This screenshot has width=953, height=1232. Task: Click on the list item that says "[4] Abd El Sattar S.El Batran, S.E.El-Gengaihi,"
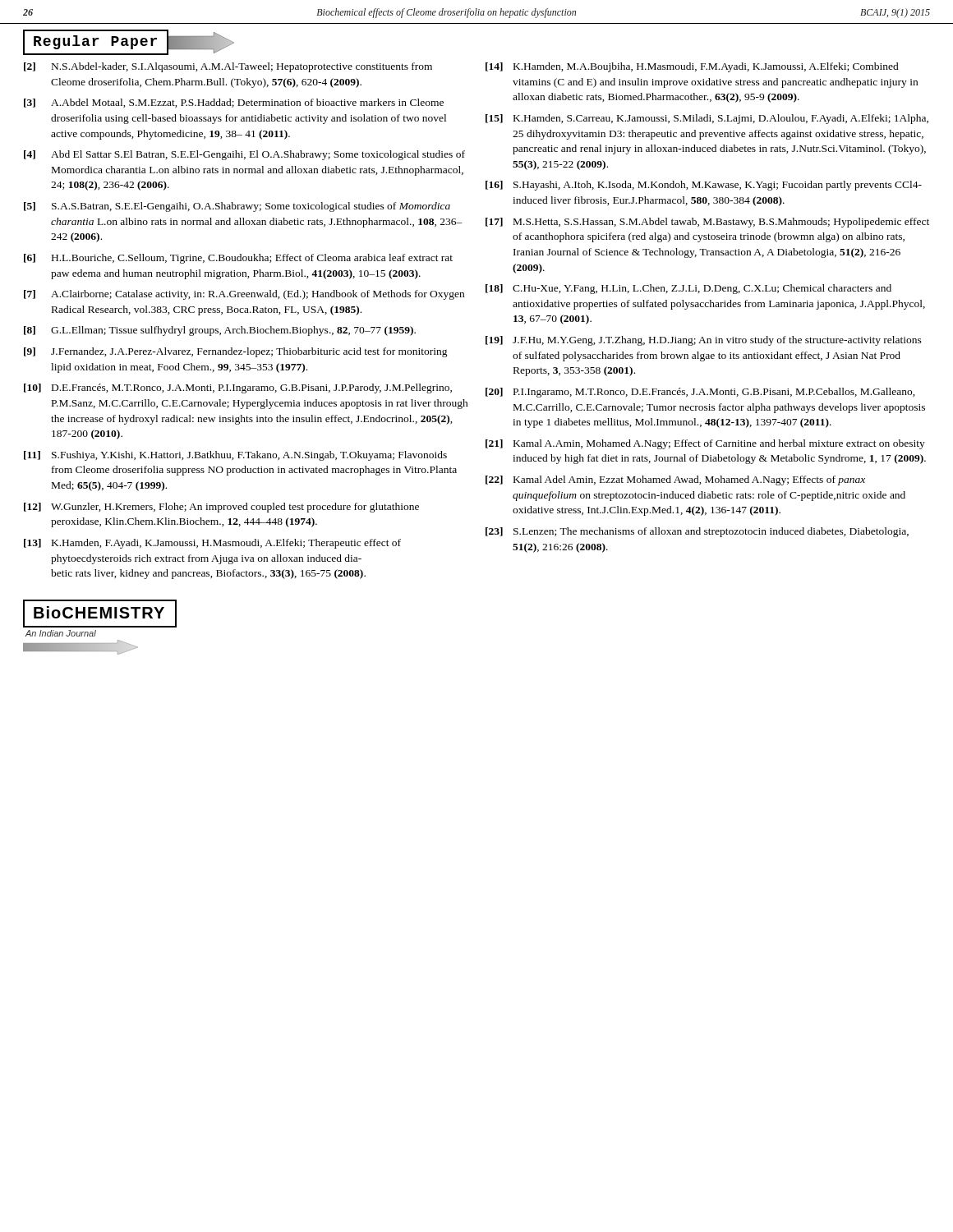[x=246, y=170]
